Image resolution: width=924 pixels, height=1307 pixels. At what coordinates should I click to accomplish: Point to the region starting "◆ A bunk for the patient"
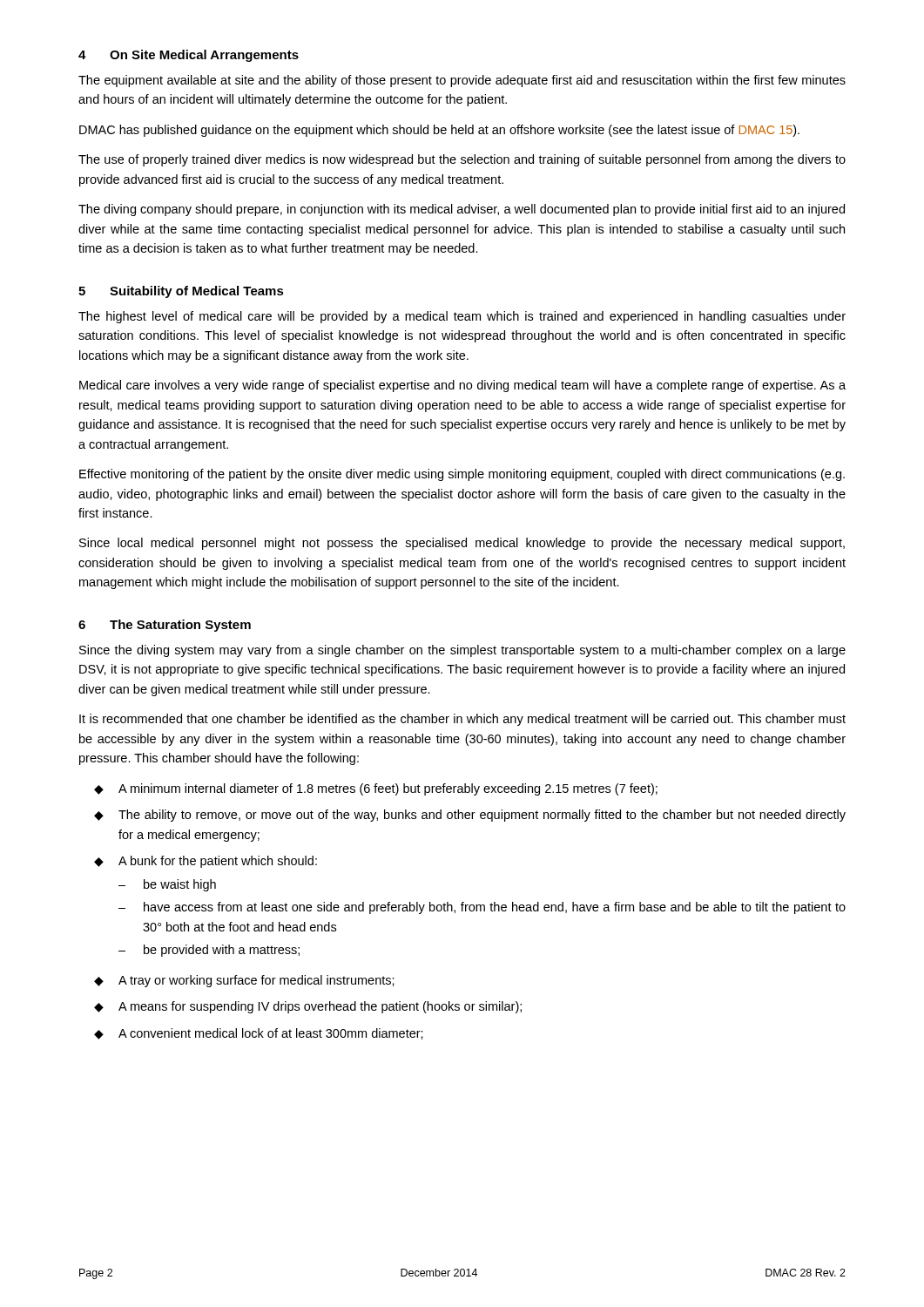tap(470, 907)
